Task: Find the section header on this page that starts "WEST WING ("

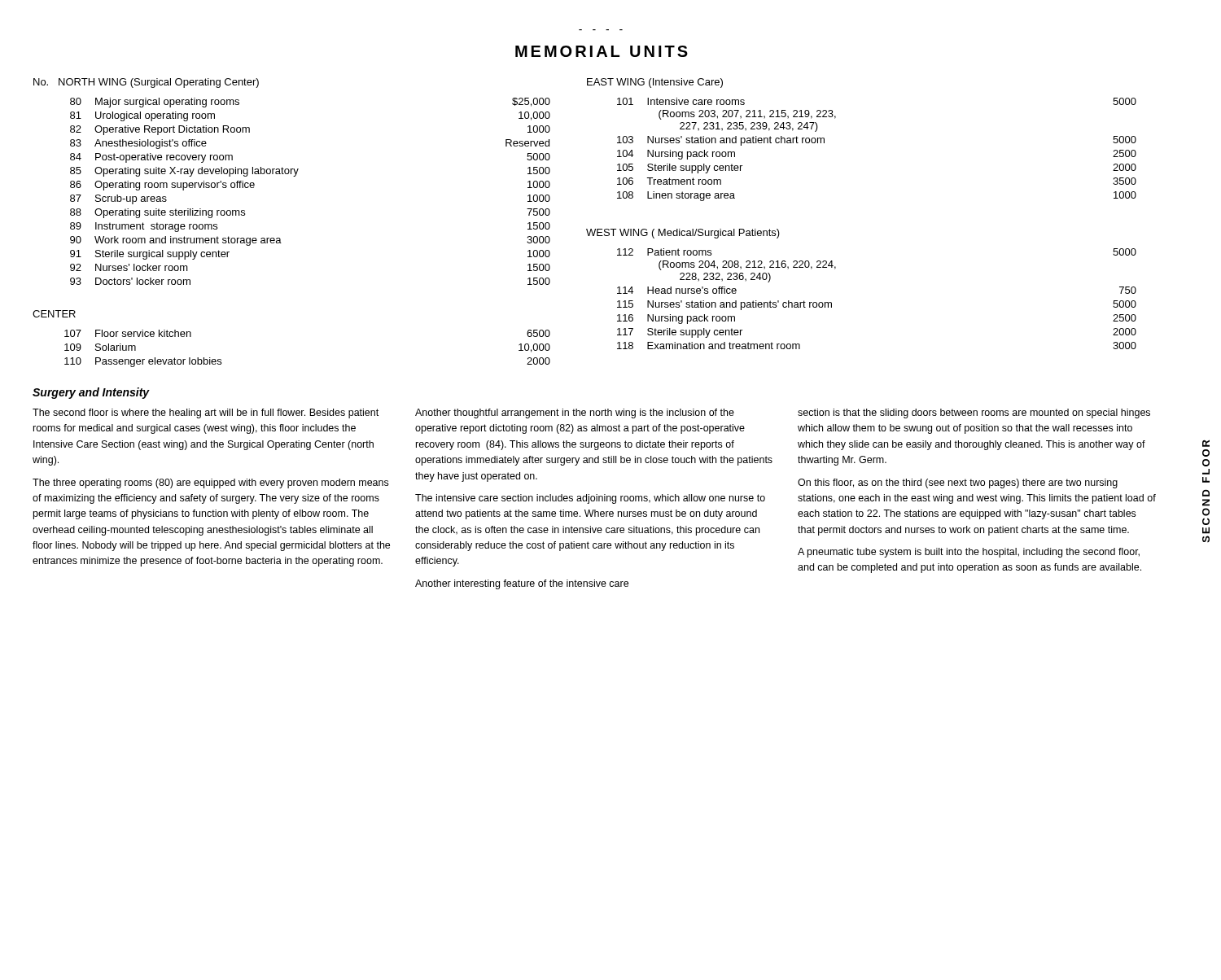Action: point(683,232)
